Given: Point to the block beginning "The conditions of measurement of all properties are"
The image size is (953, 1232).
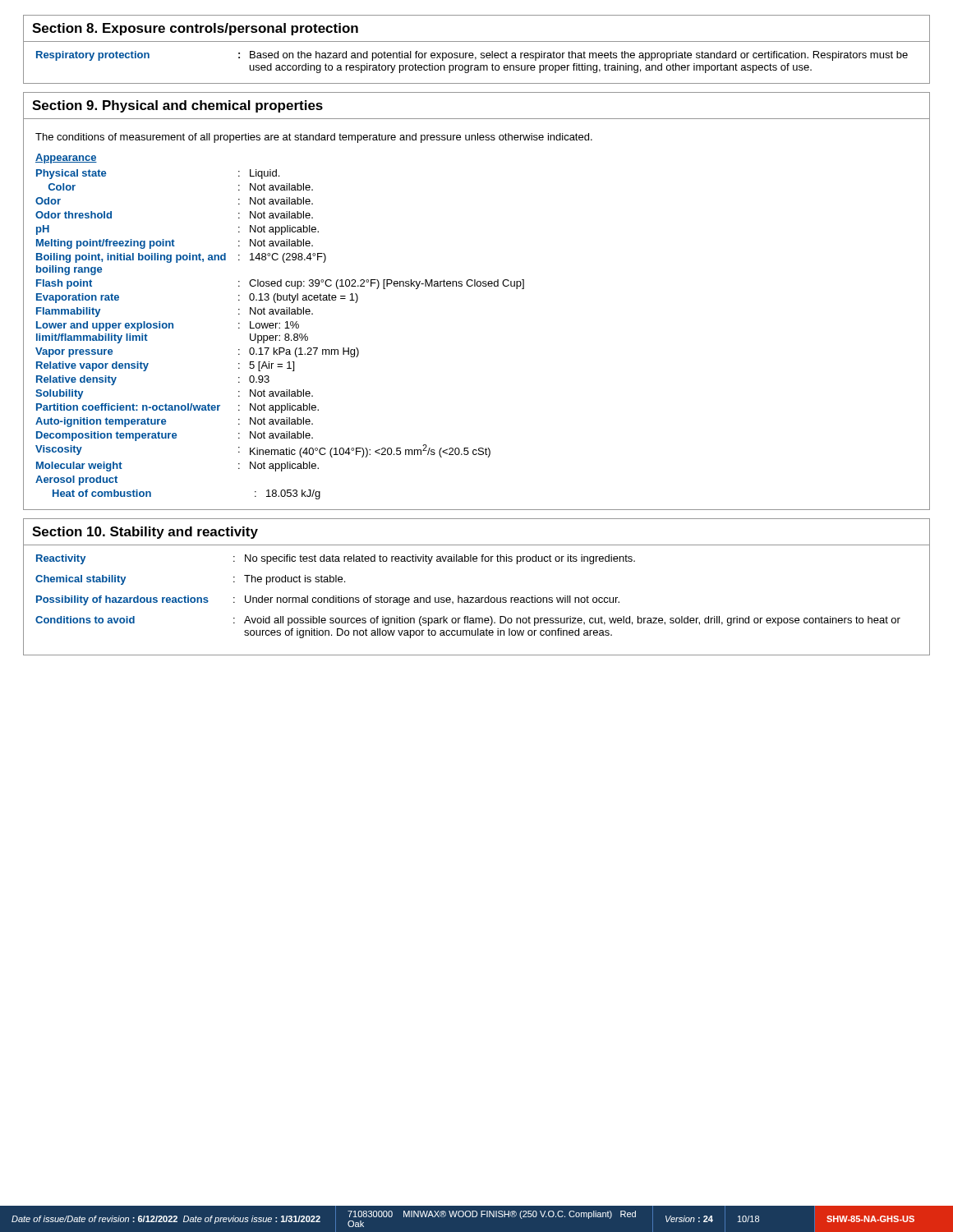Looking at the screenshot, I should click(314, 137).
